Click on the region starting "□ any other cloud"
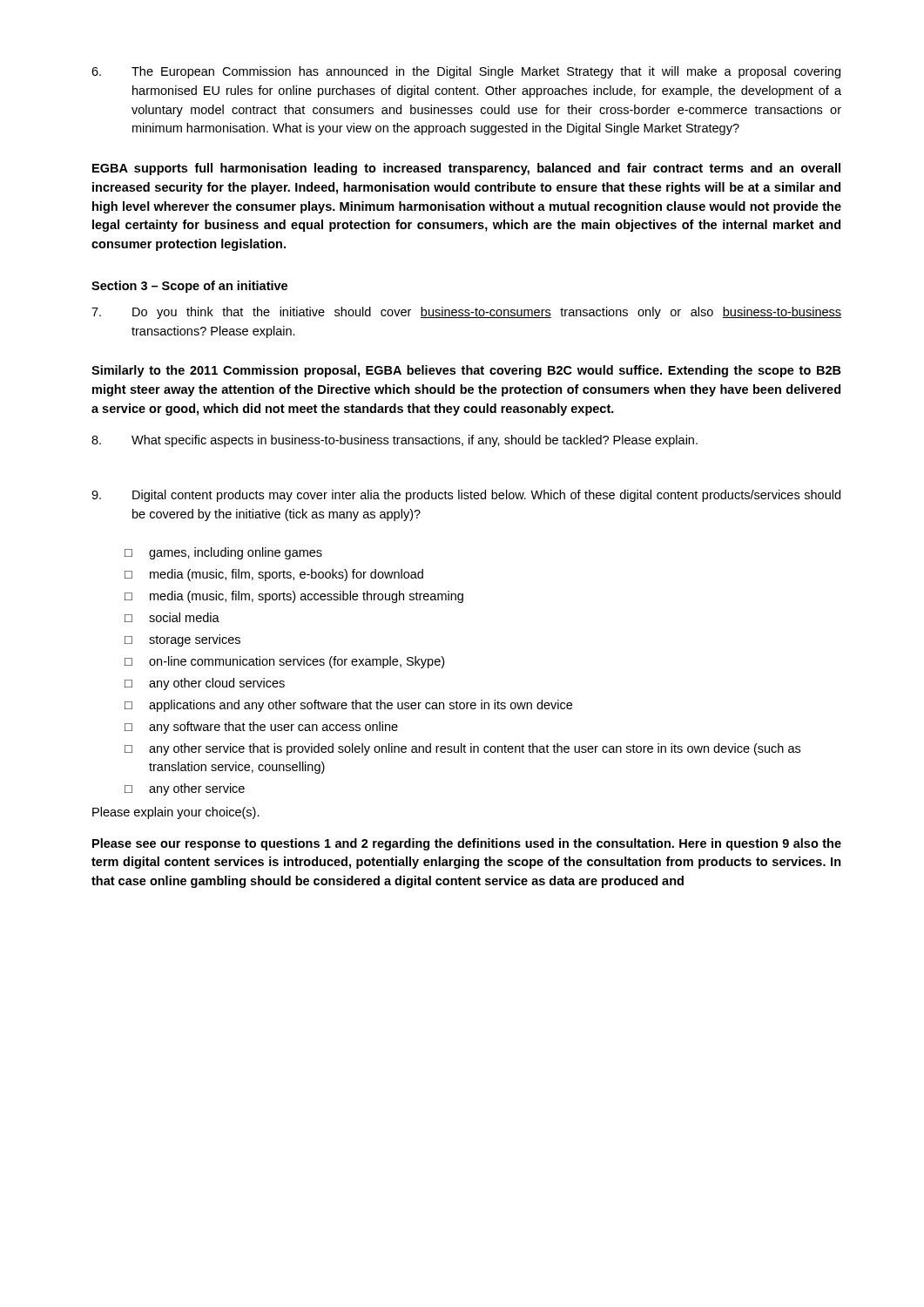The height and width of the screenshot is (1307, 924). pyautogui.click(x=205, y=684)
